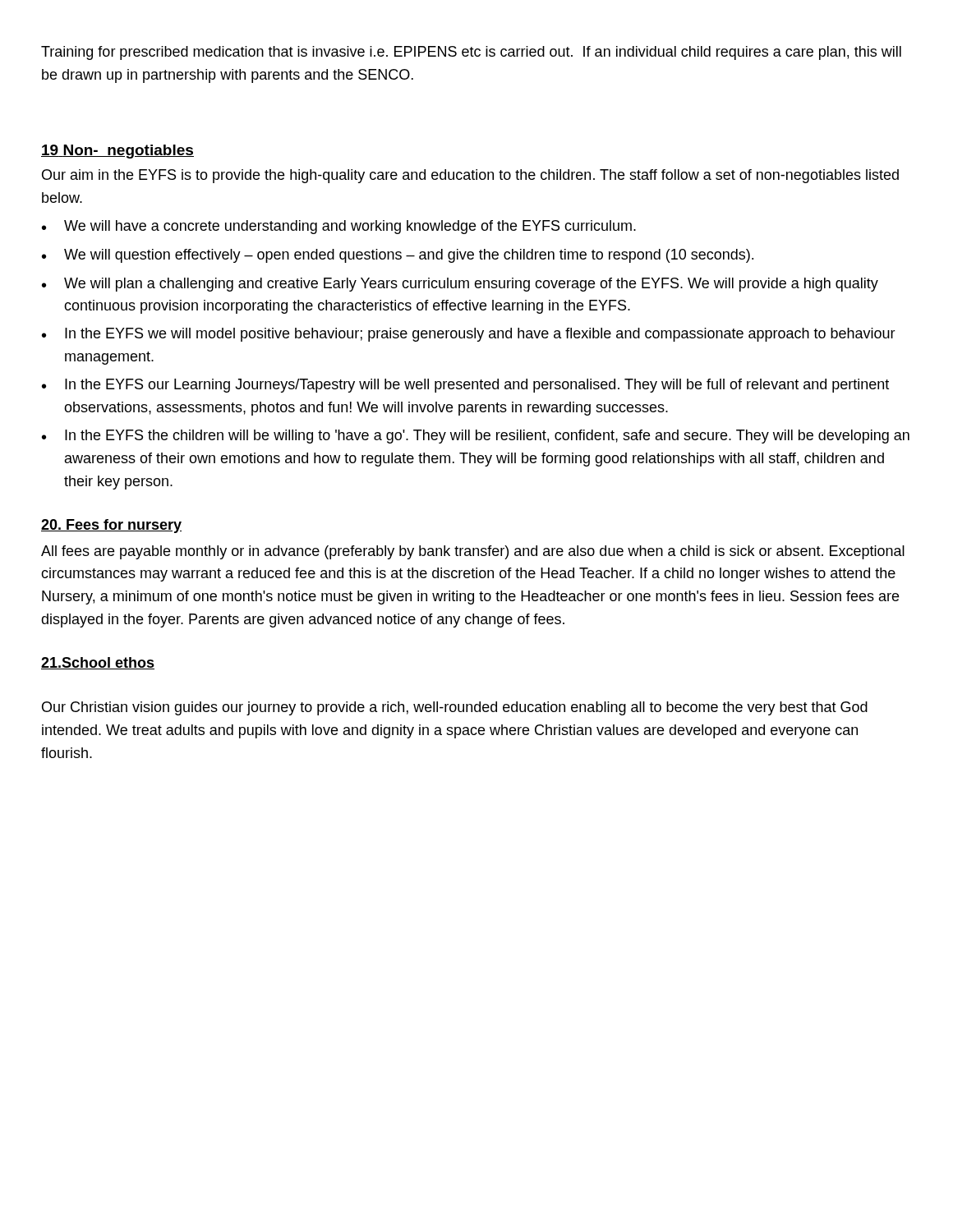Find the region starting "Training for prescribed medication that is invasive"

point(471,63)
